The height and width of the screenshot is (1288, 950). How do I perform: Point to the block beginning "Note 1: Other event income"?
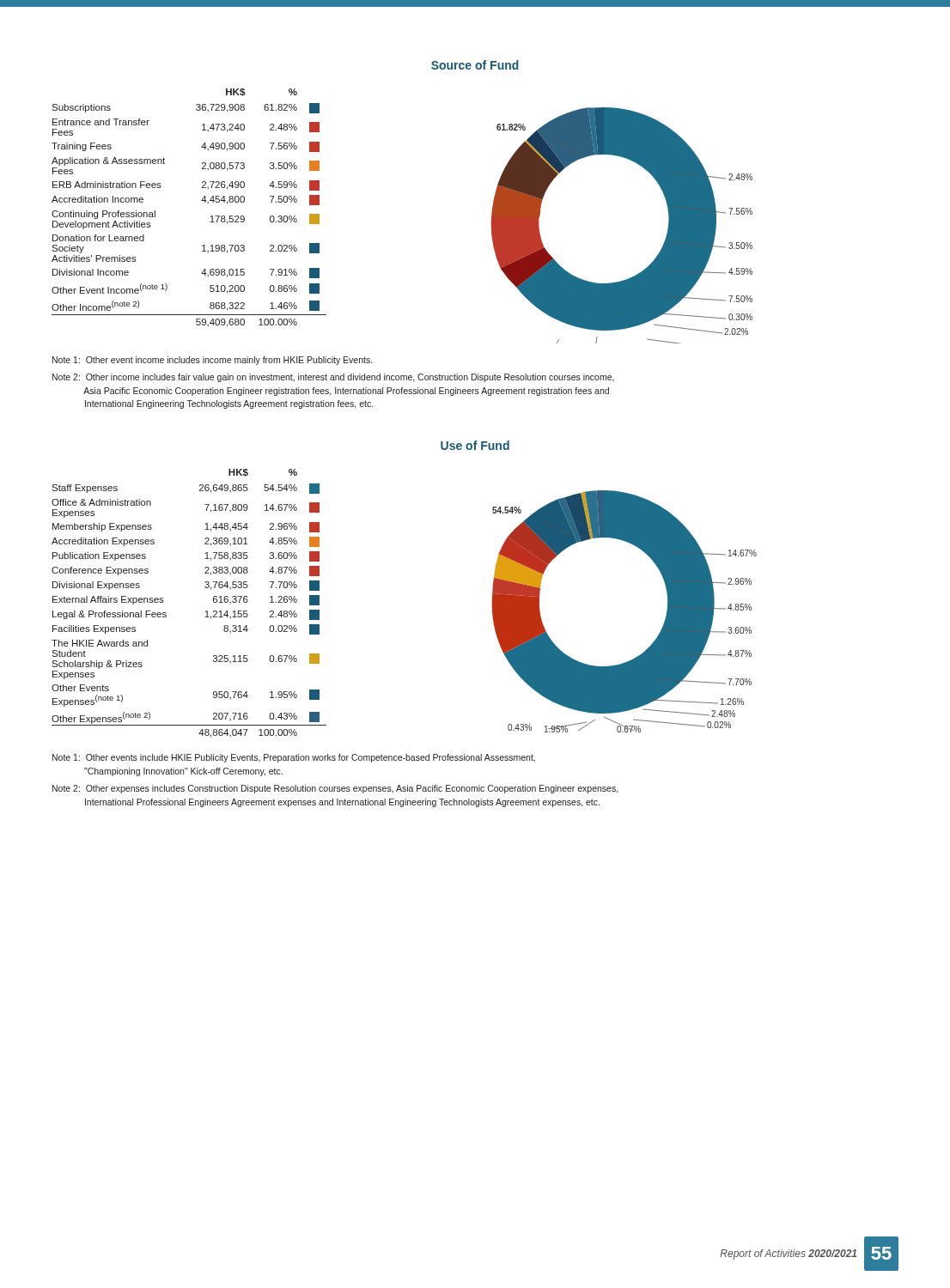(475, 383)
